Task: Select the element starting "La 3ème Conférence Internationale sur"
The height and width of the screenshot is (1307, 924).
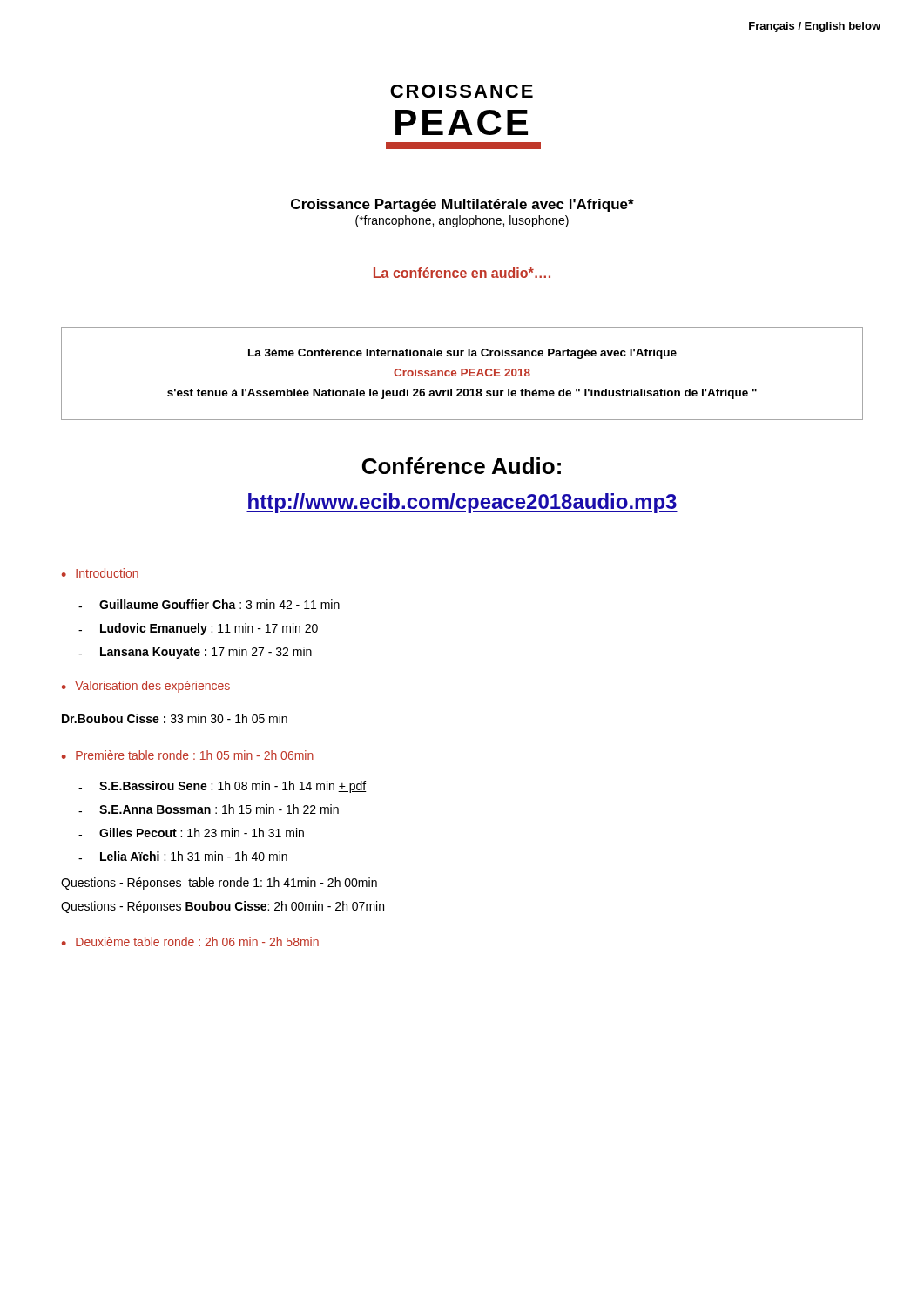Action: (462, 373)
